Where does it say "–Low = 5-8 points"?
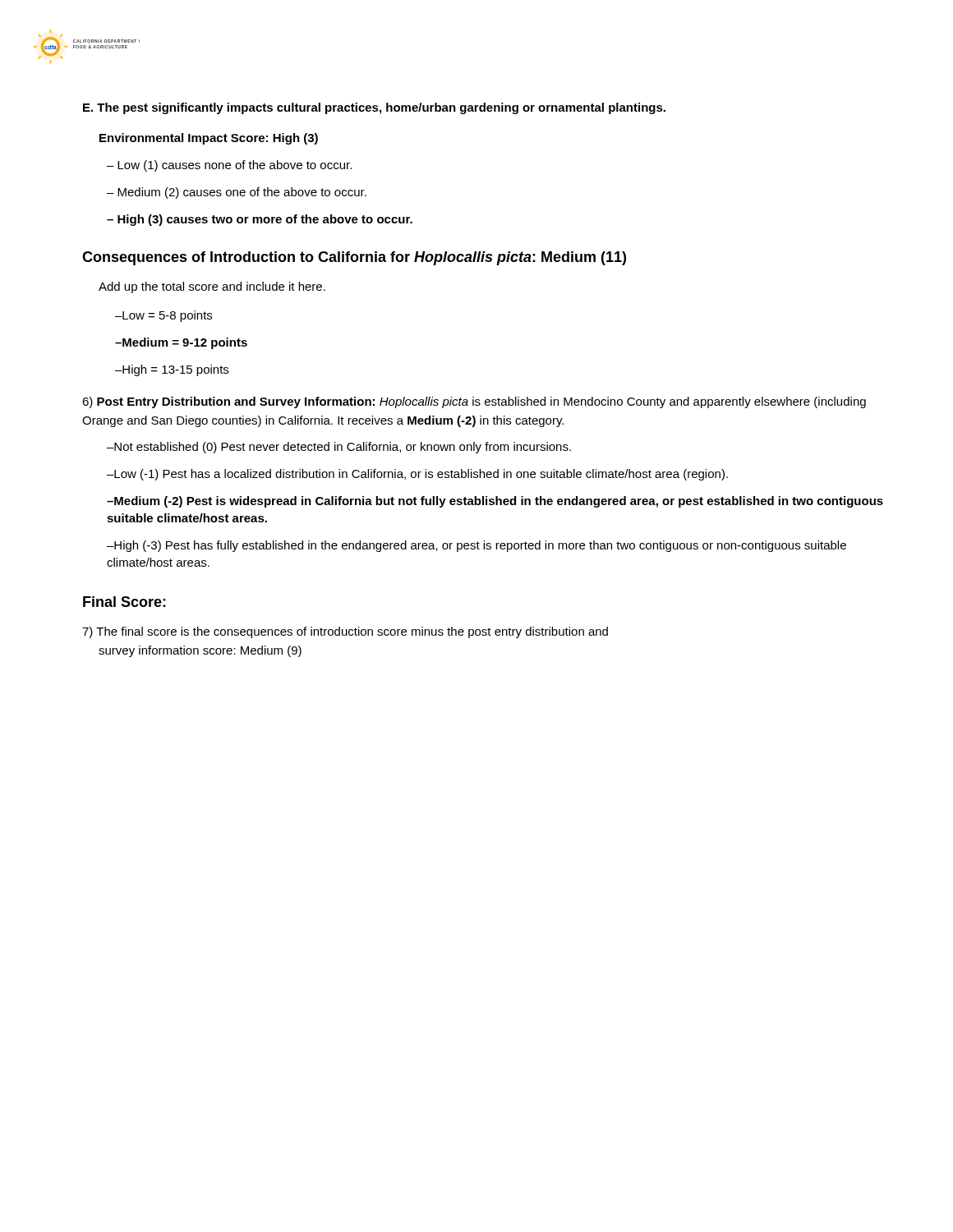 click(164, 315)
